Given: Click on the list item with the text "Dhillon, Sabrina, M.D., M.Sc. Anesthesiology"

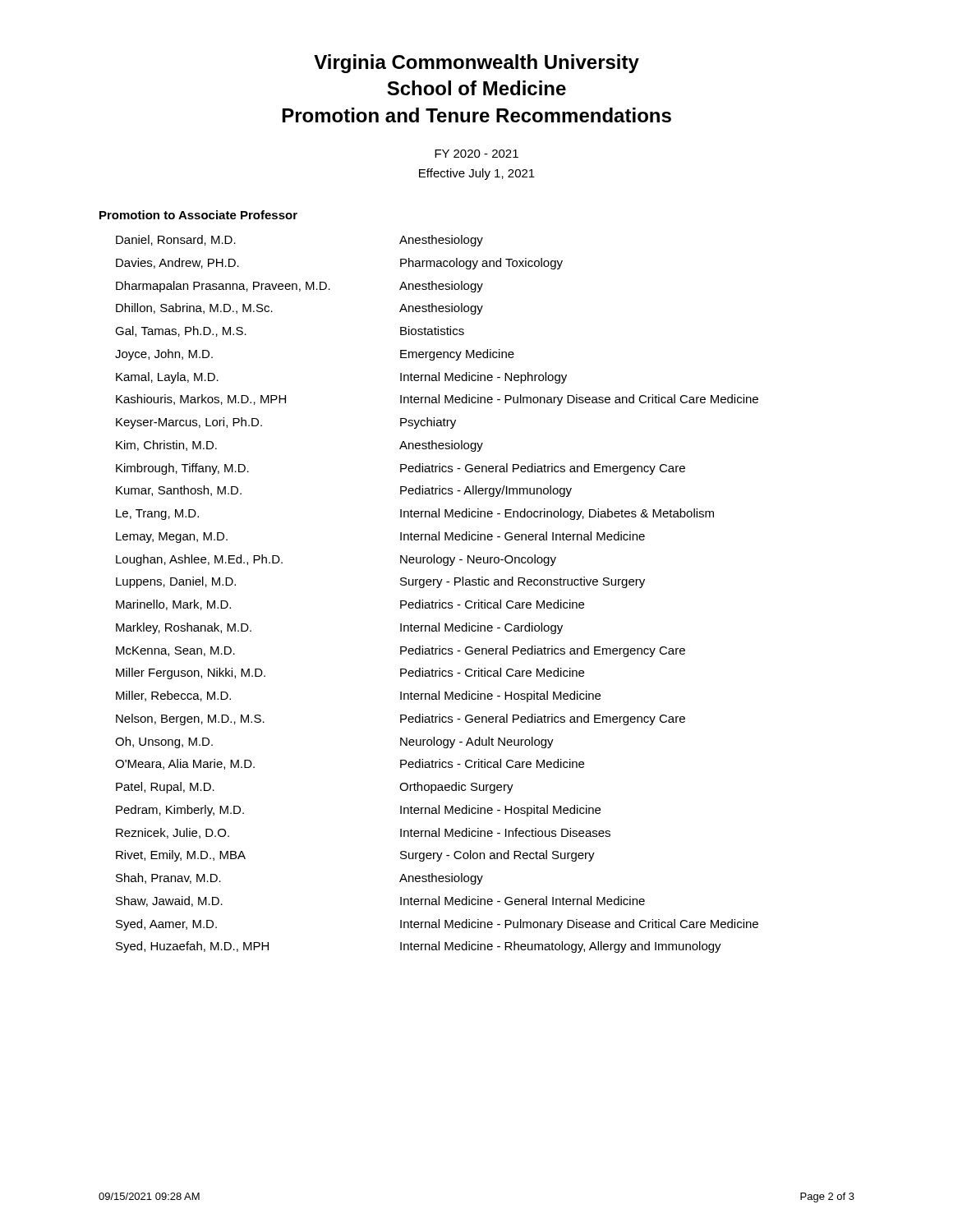Looking at the screenshot, I should [x=476, y=308].
